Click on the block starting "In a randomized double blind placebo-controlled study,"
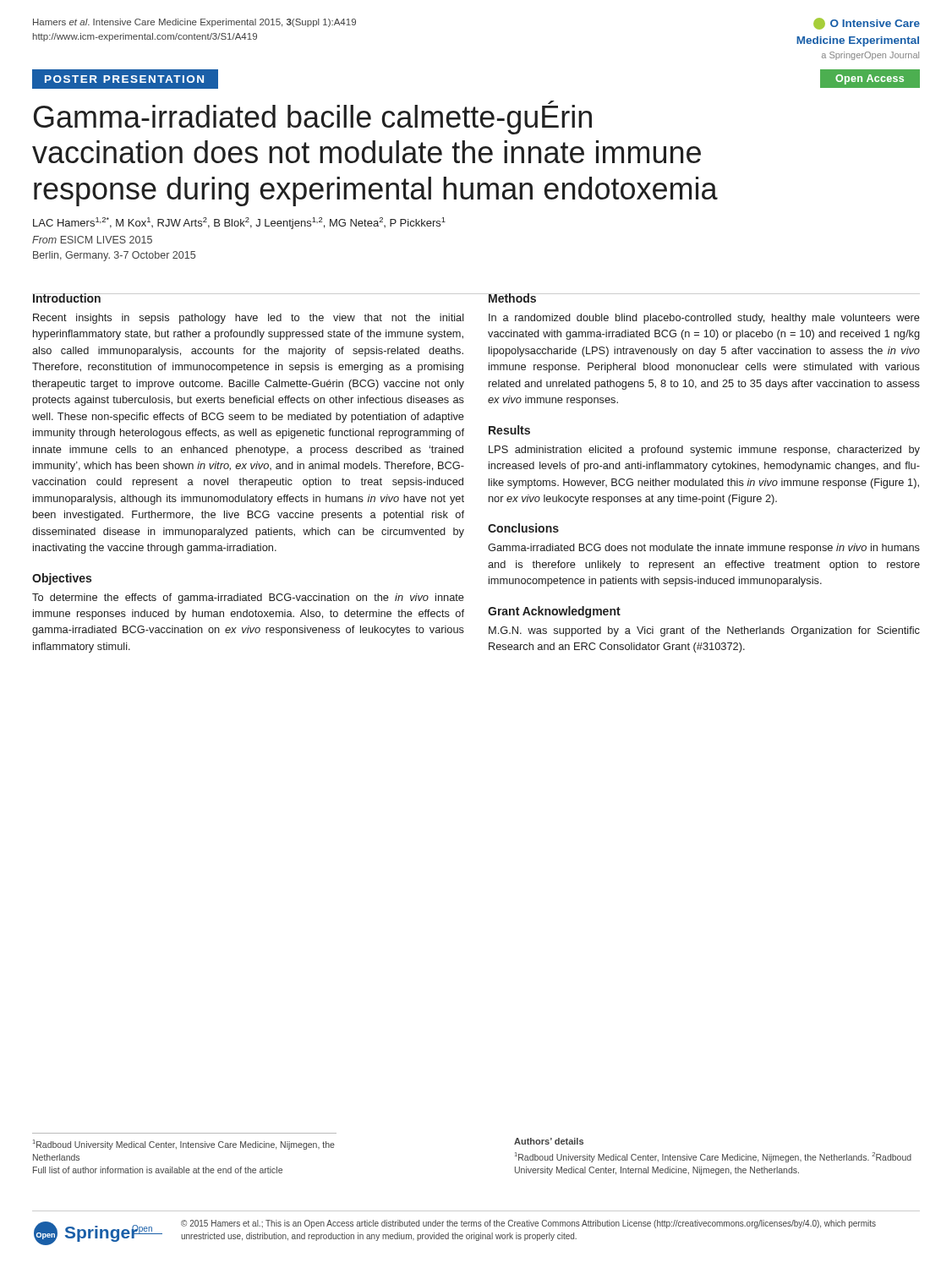Image resolution: width=952 pixels, height=1268 pixels. [704, 358]
